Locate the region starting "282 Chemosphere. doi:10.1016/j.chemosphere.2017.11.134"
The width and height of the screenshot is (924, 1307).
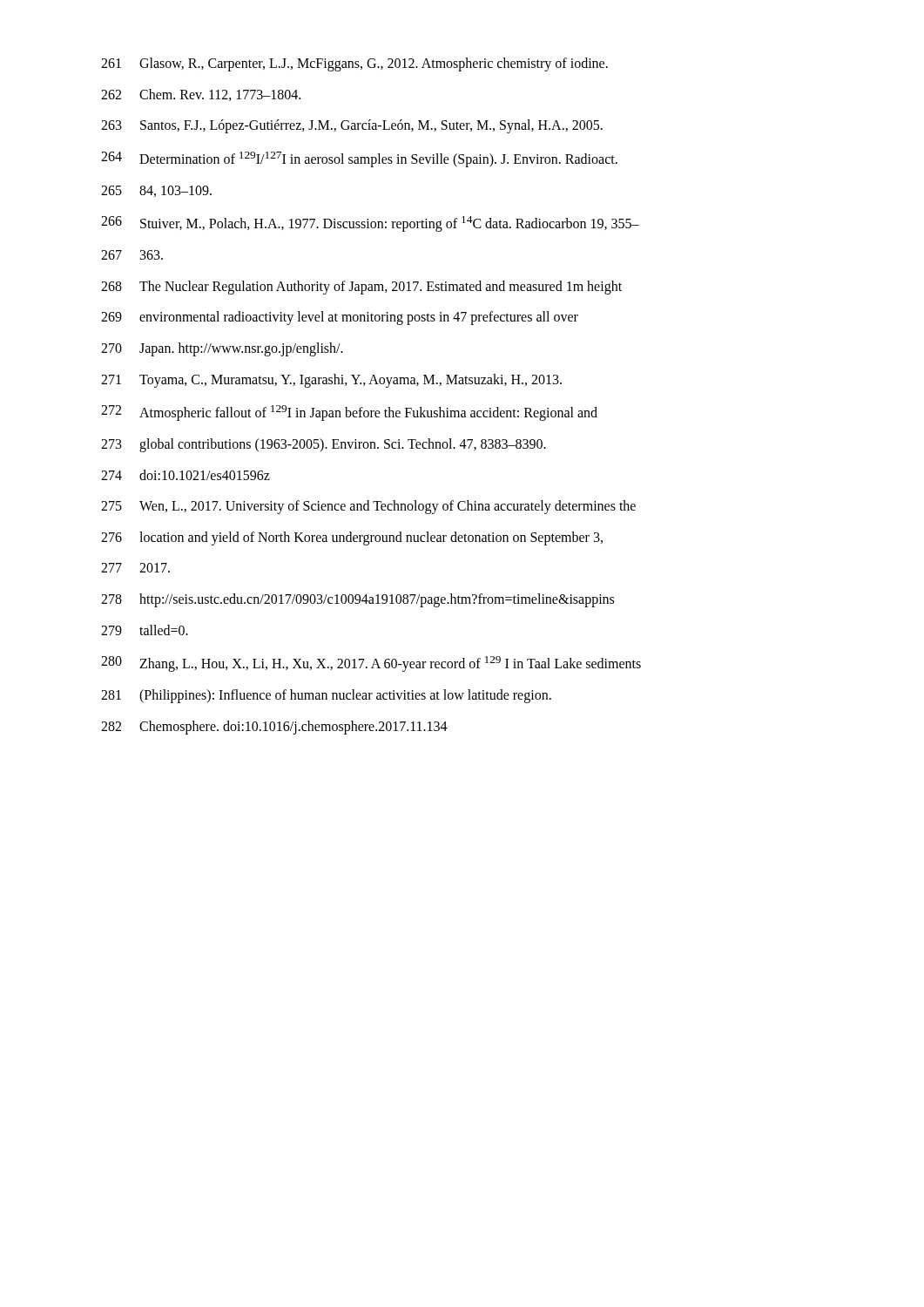(274, 728)
